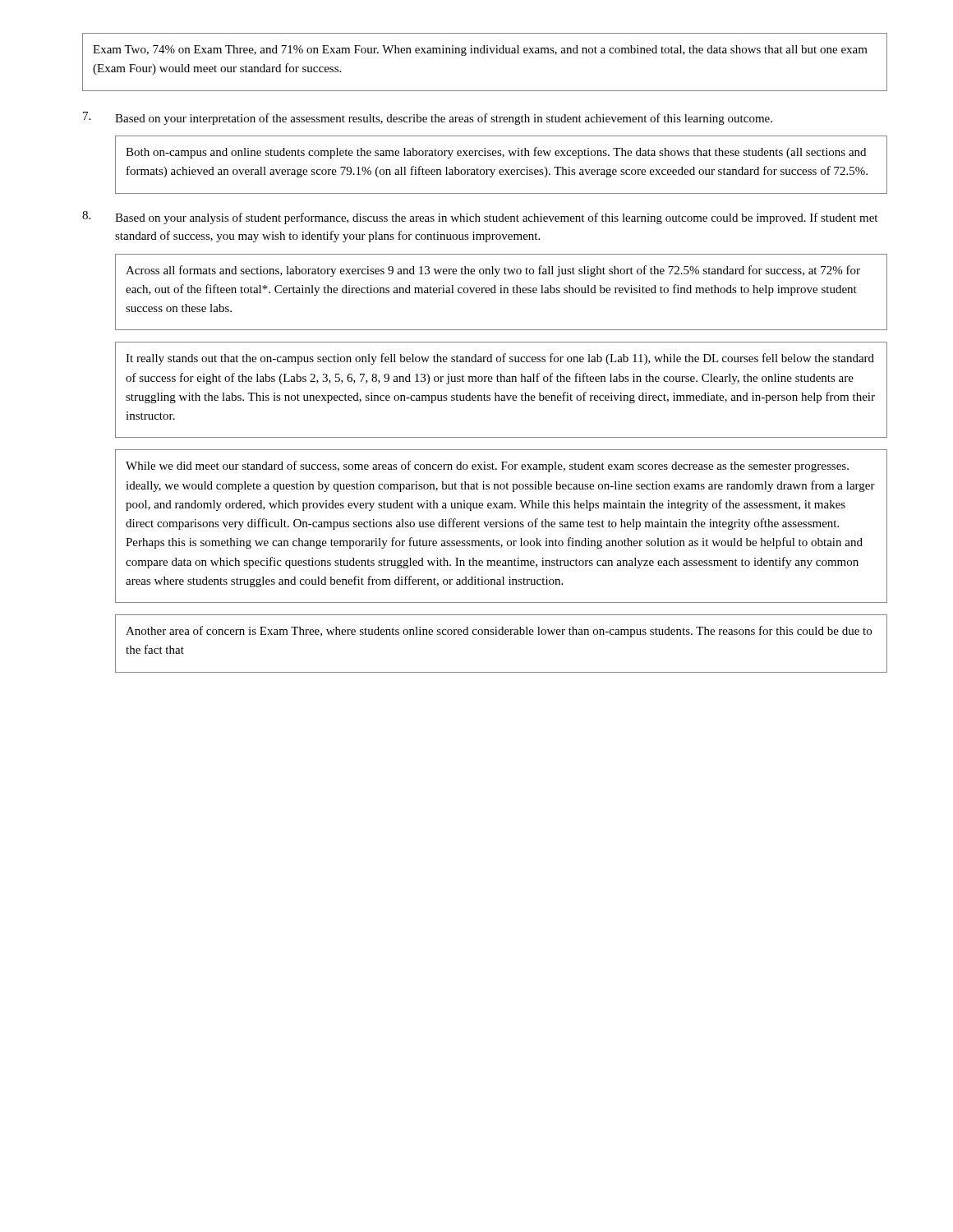Navigate to the block starting "Across all formats and sections, laboratory exercises"
This screenshot has height=1232, width=953.
coord(501,289)
